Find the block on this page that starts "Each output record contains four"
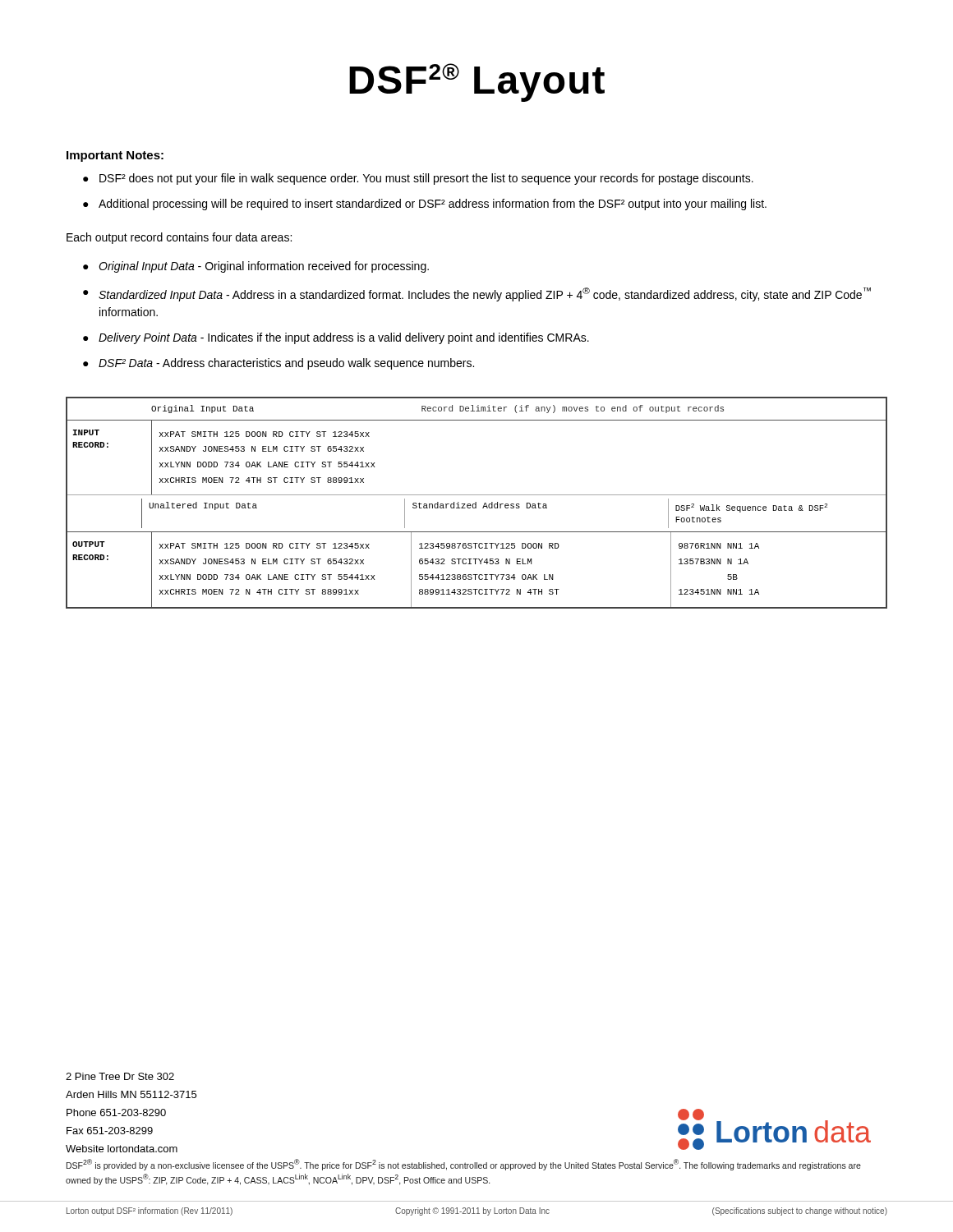 [x=179, y=237]
